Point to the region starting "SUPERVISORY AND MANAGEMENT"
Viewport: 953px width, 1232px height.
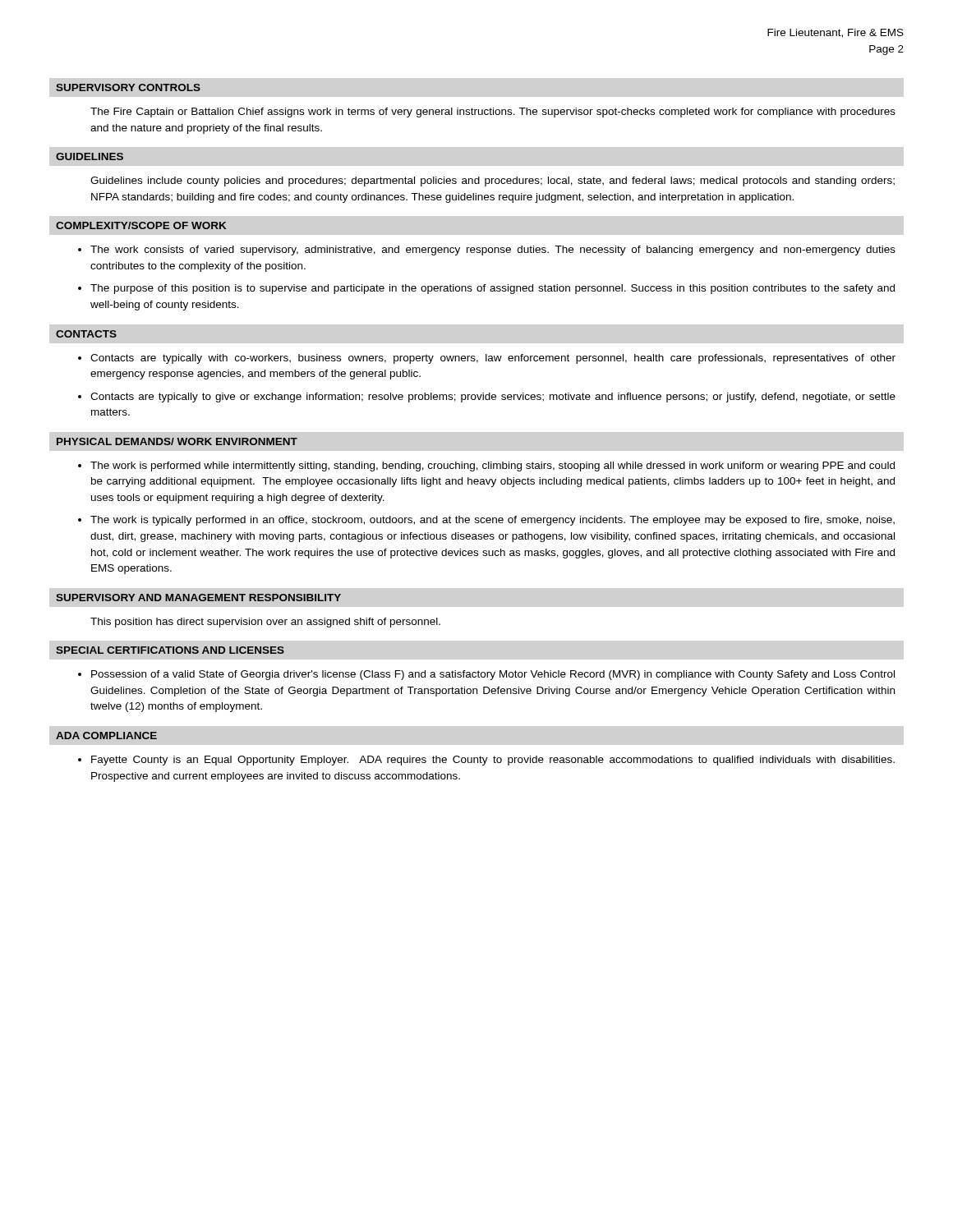coord(199,597)
